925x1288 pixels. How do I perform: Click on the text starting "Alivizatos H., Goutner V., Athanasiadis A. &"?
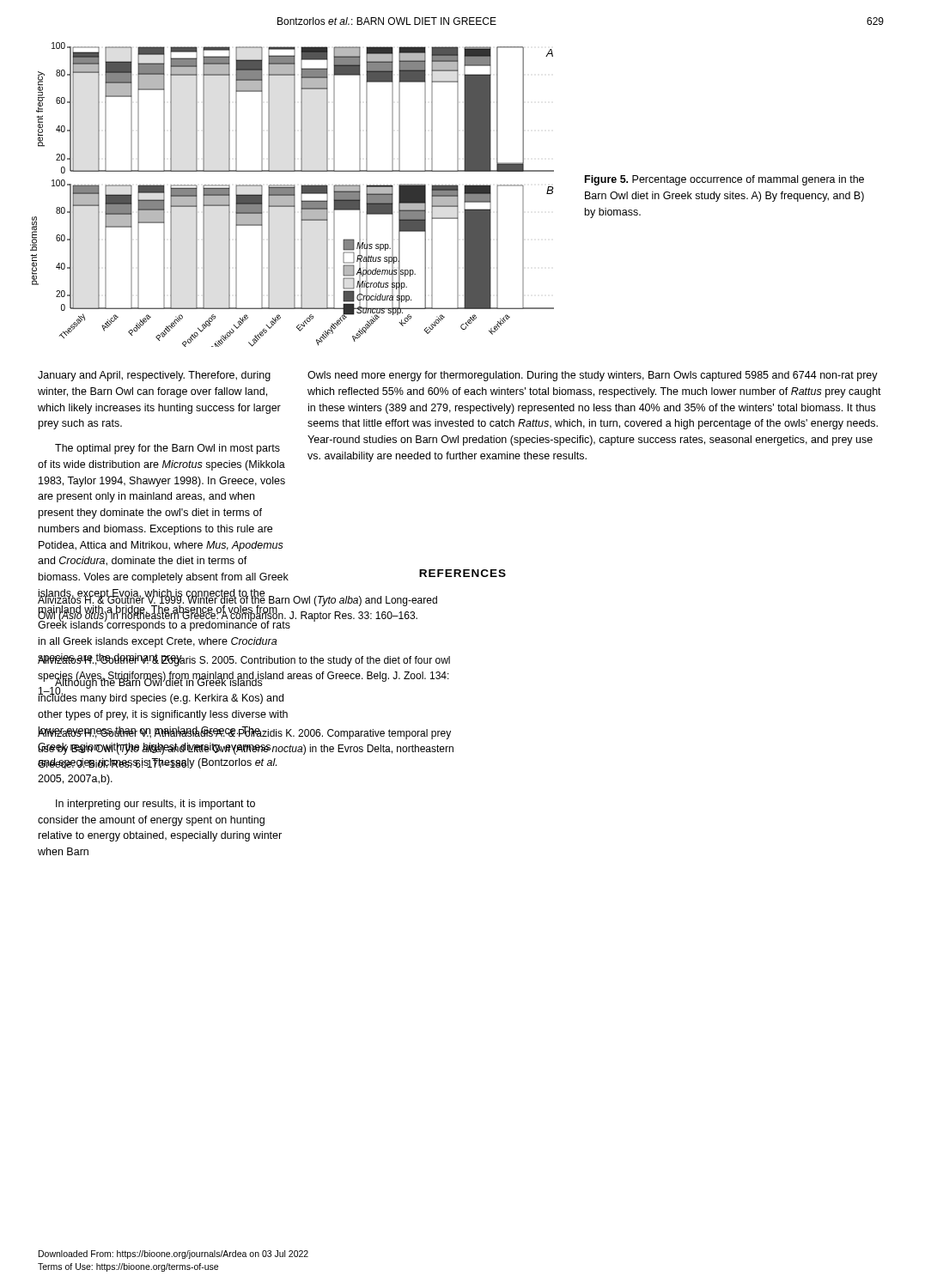[x=246, y=749]
